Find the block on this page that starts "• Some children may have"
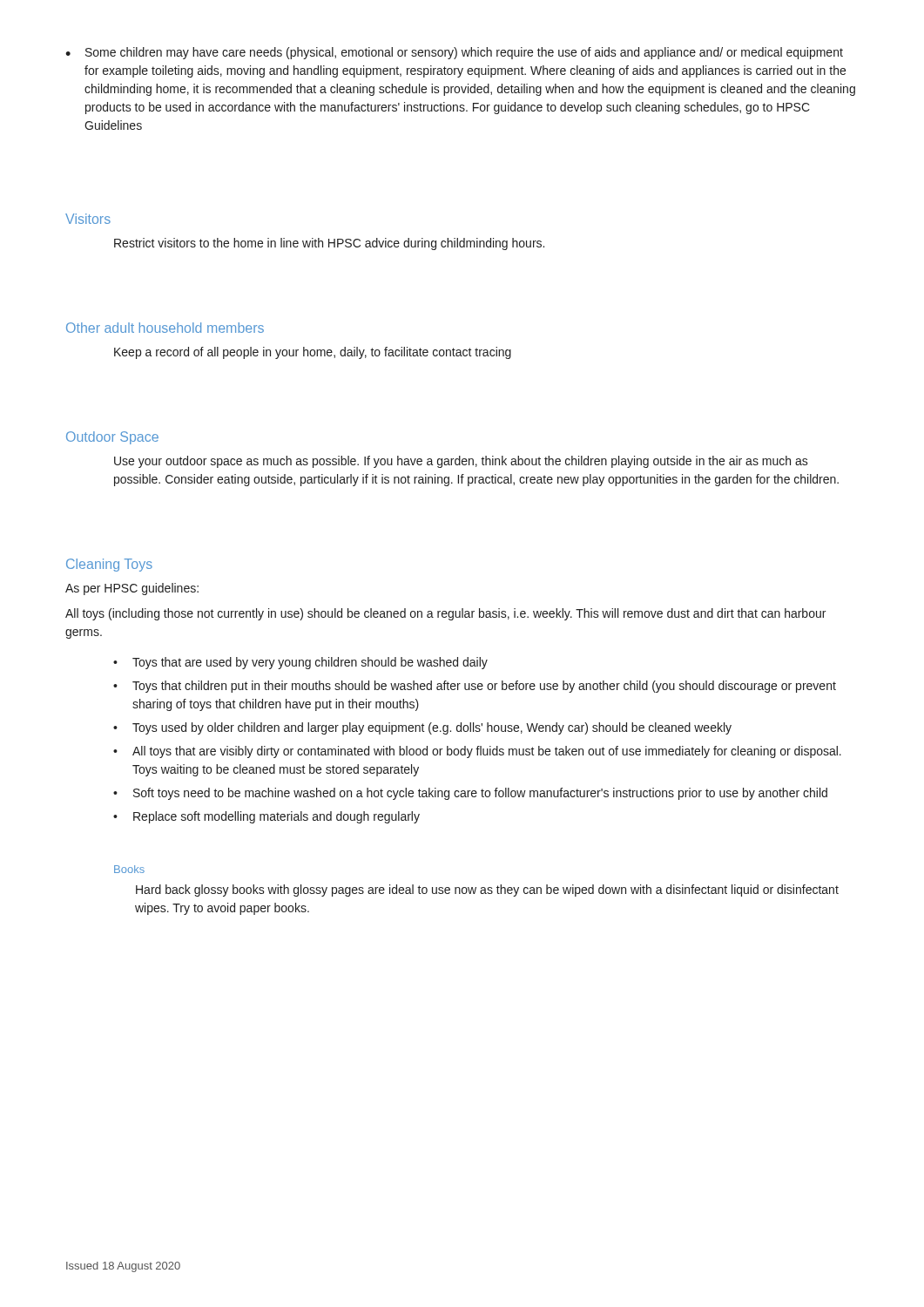 click(462, 89)
